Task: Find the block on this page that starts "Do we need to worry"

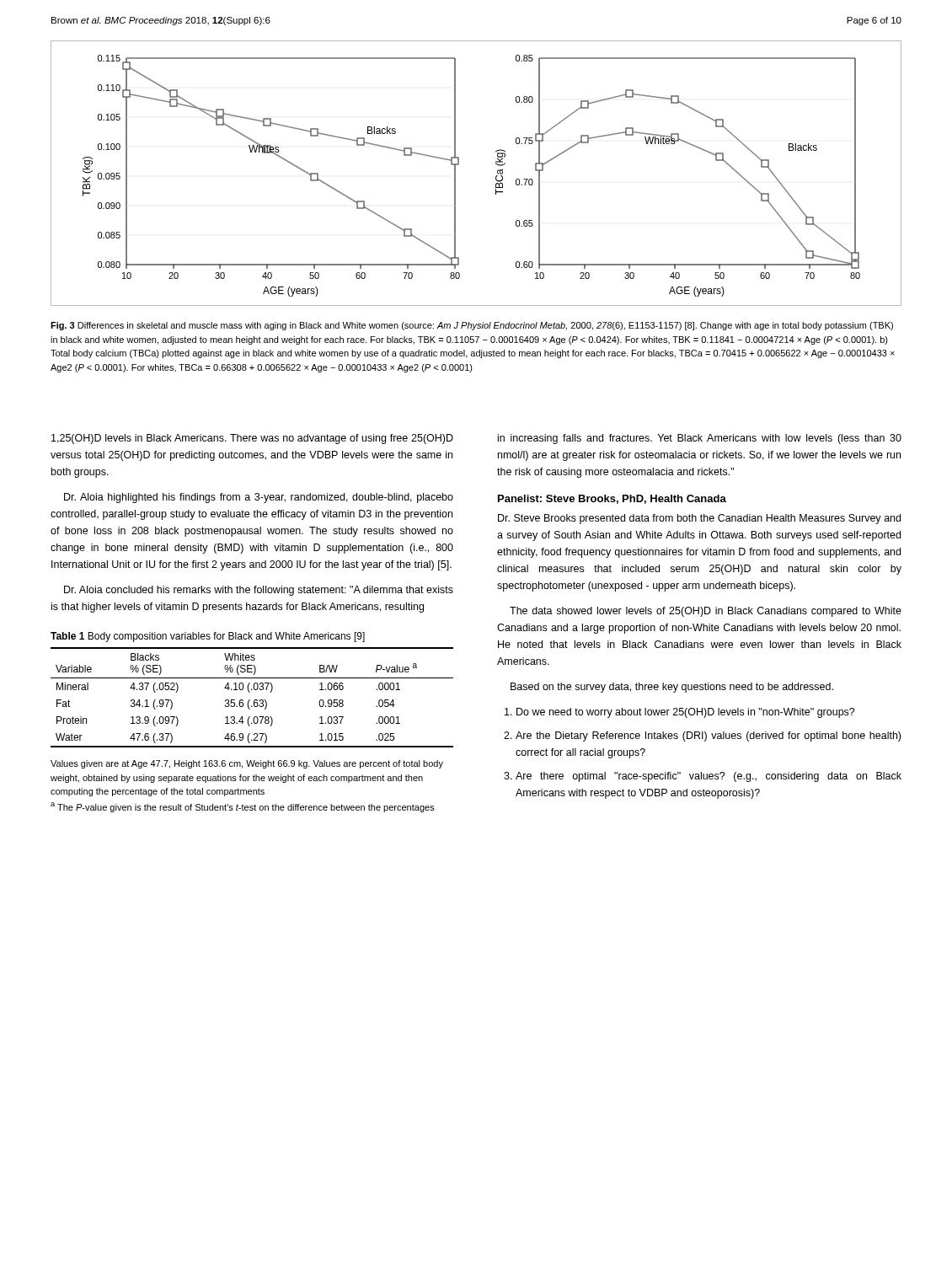Action: coord(685,712)
